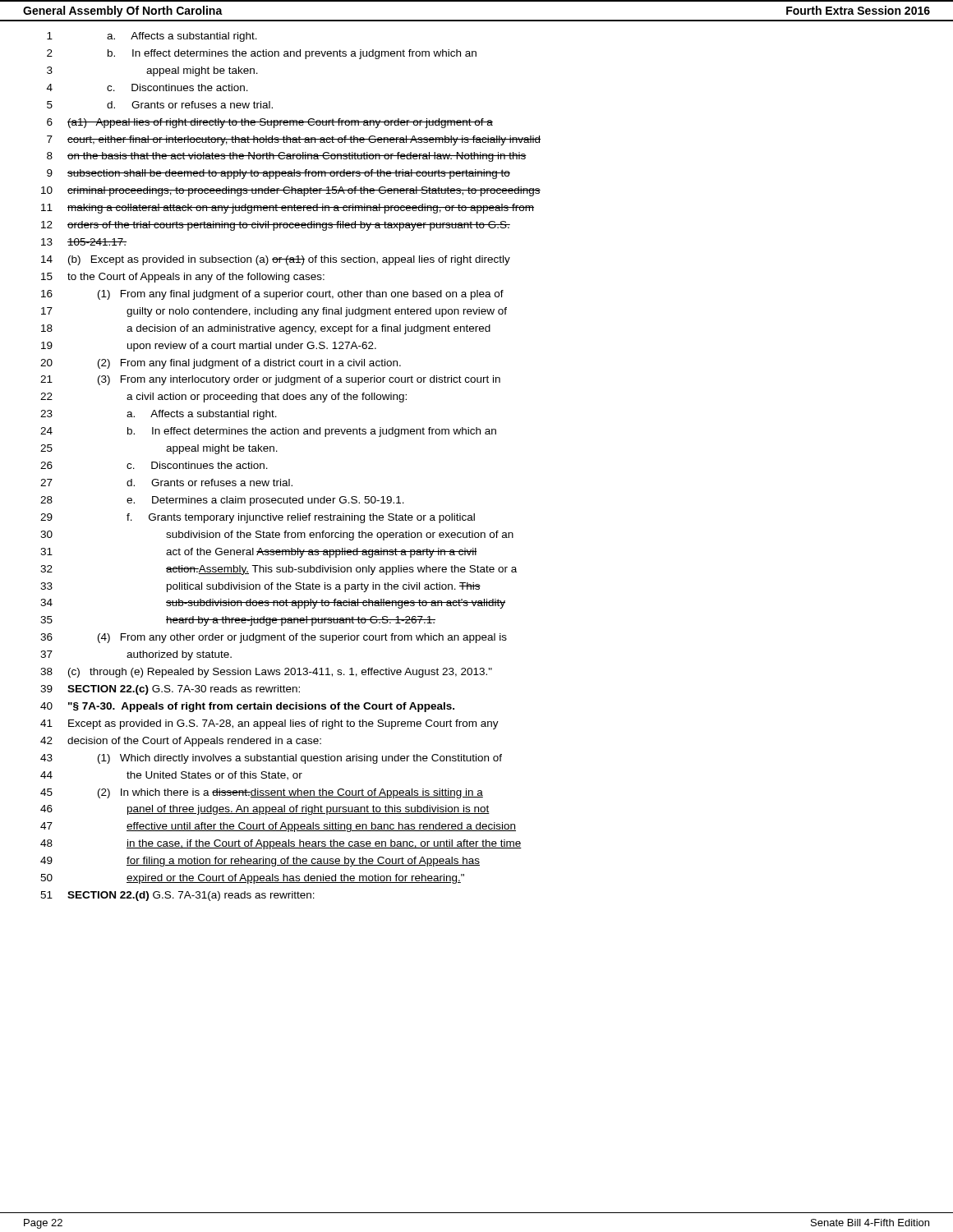Where is the passage that starts "41 Except as provided in G.S."?
This screenshot has height=1232, width=953.
[x=476, y=724]
